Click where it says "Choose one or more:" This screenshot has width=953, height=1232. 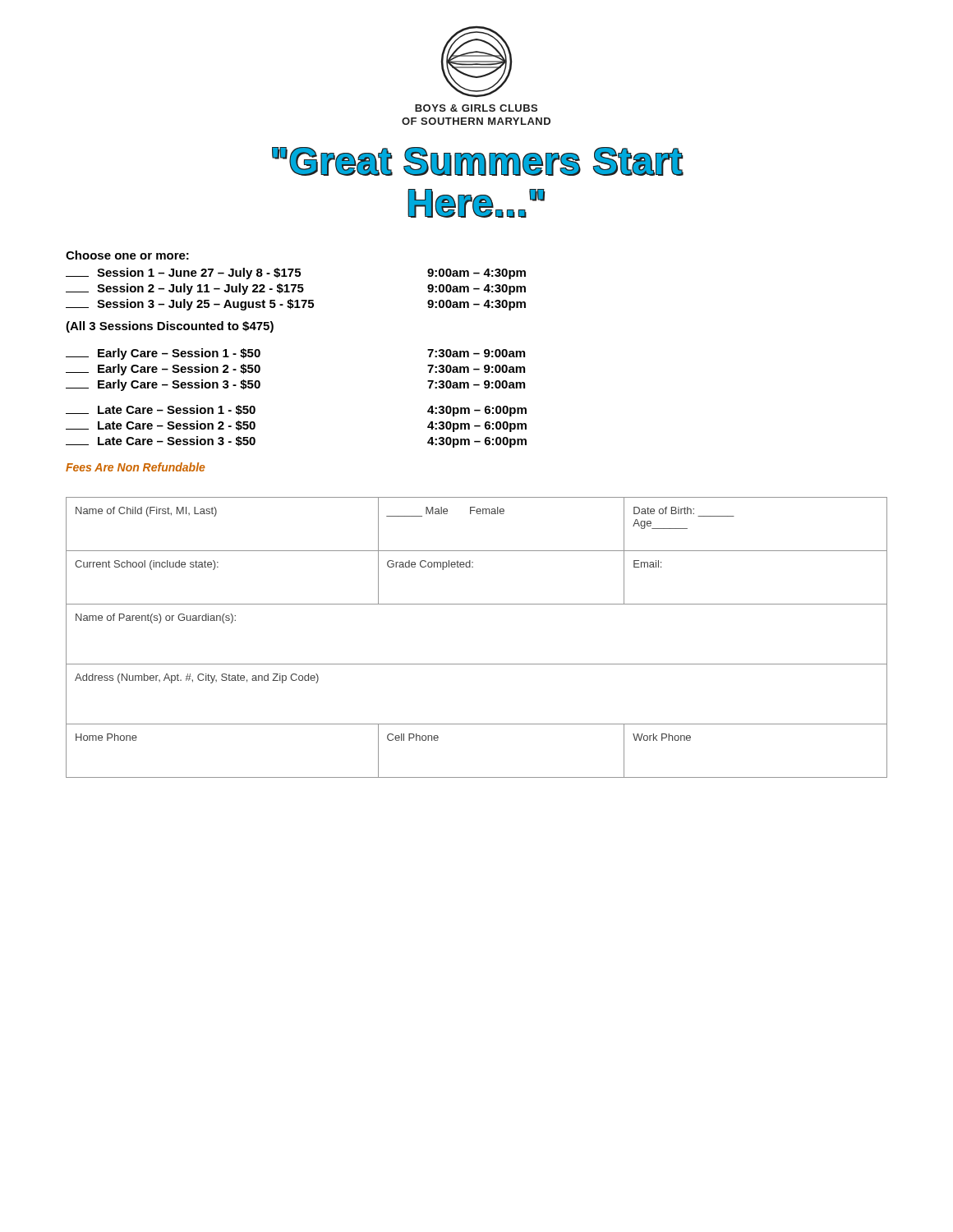[127, 255]
